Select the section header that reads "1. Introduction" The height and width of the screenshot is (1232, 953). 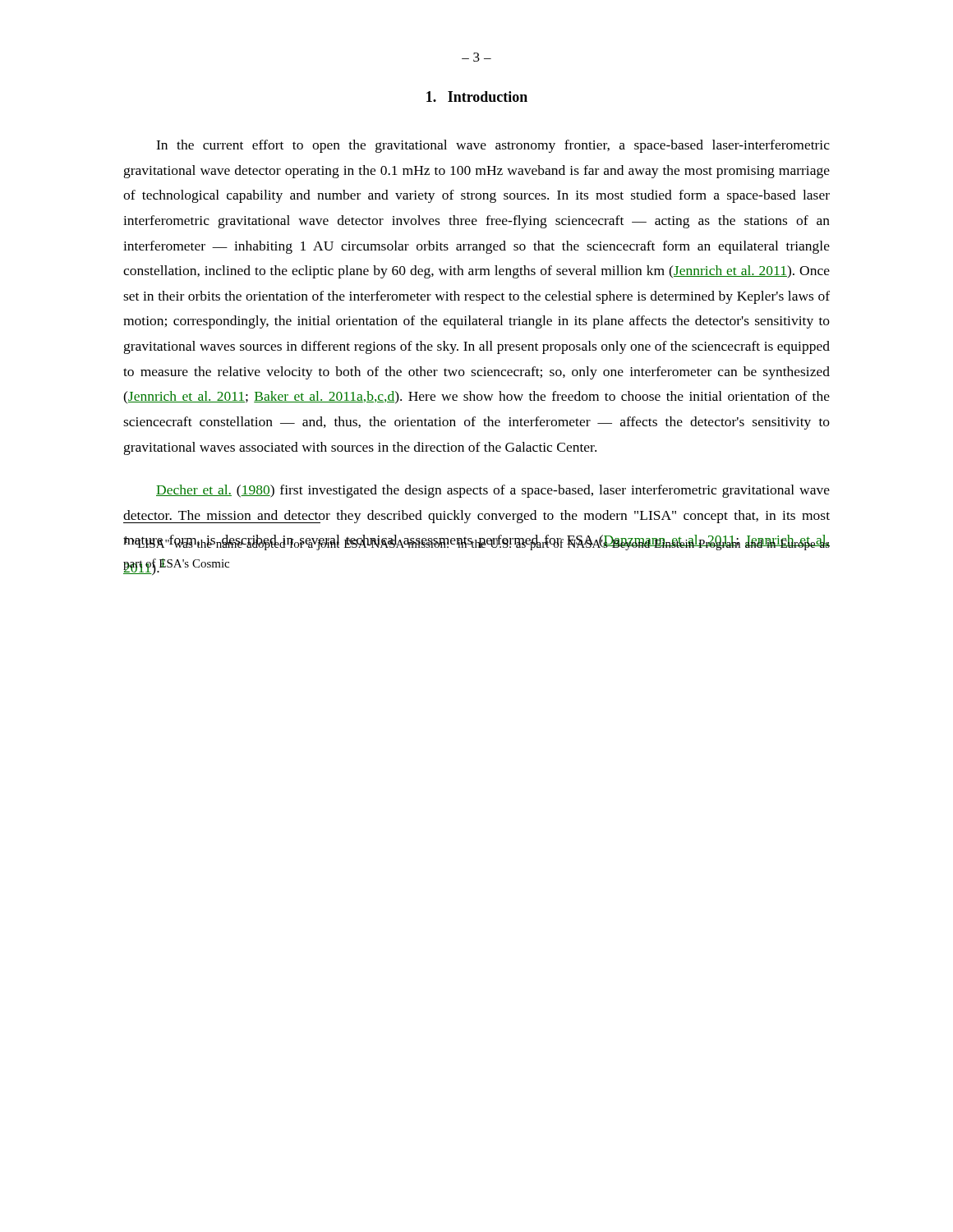point(476,97)
